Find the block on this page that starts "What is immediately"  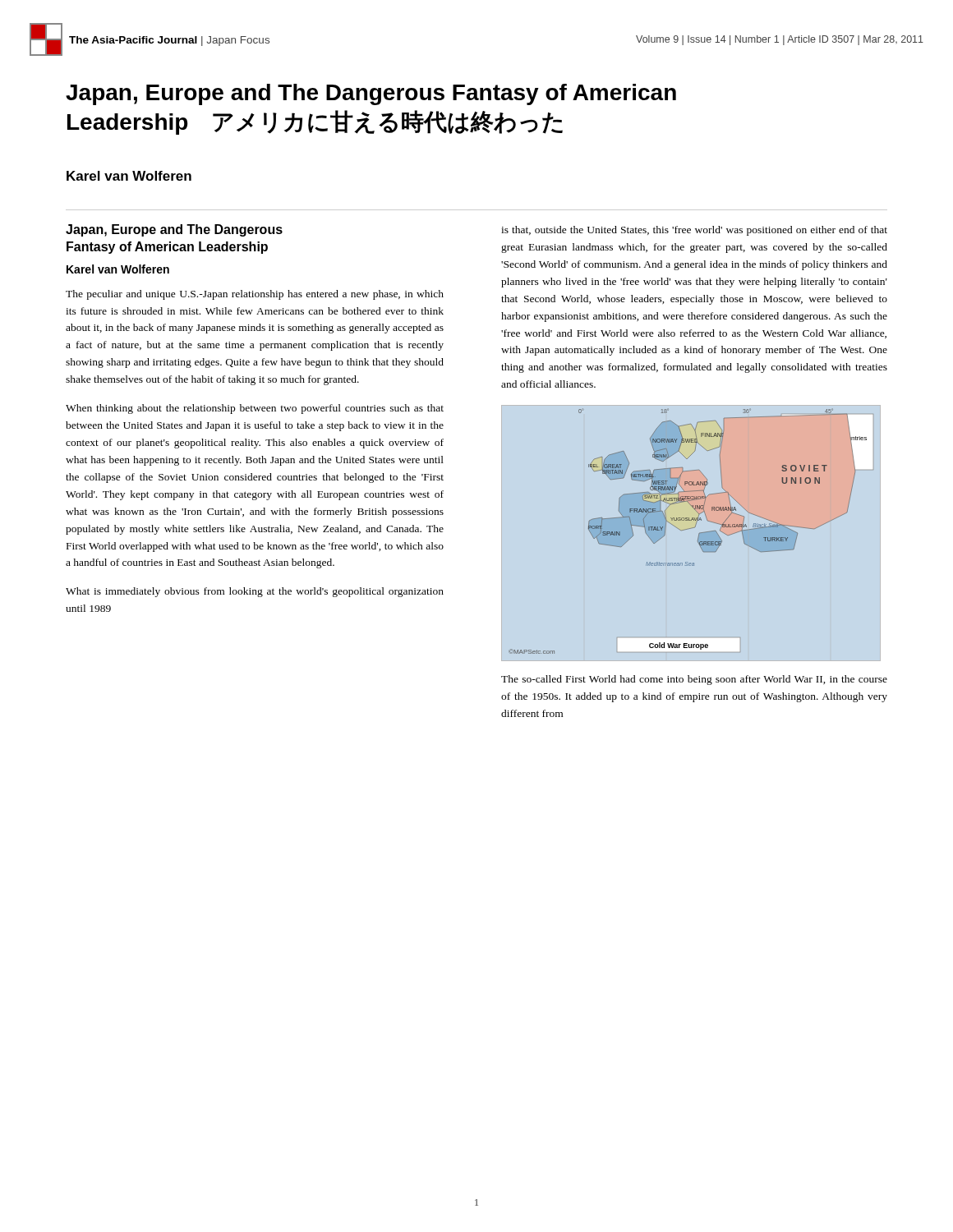[x=255, y=601]
